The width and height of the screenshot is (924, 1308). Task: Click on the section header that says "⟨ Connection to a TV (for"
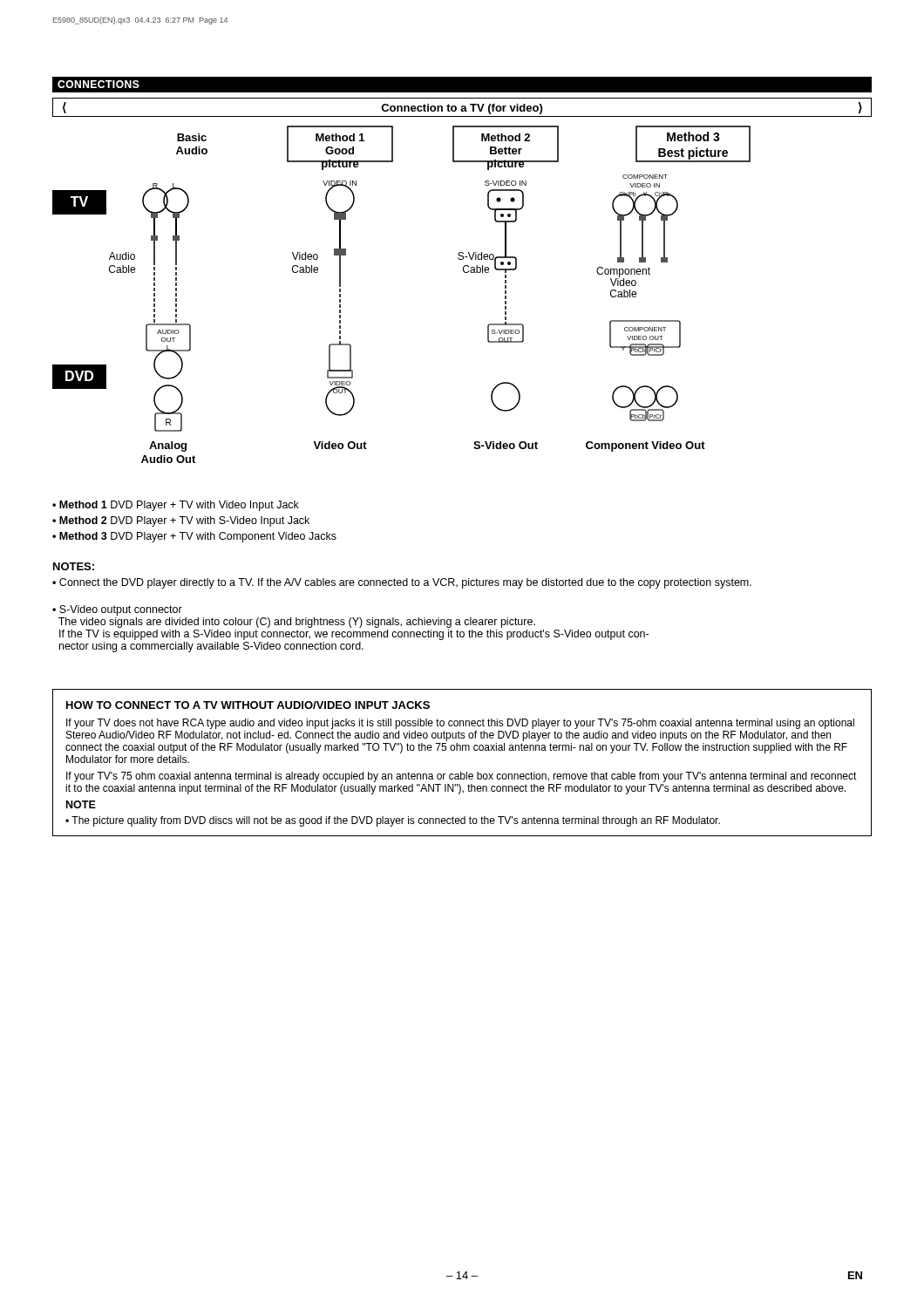pyautogui.click(x=462, y=107)
